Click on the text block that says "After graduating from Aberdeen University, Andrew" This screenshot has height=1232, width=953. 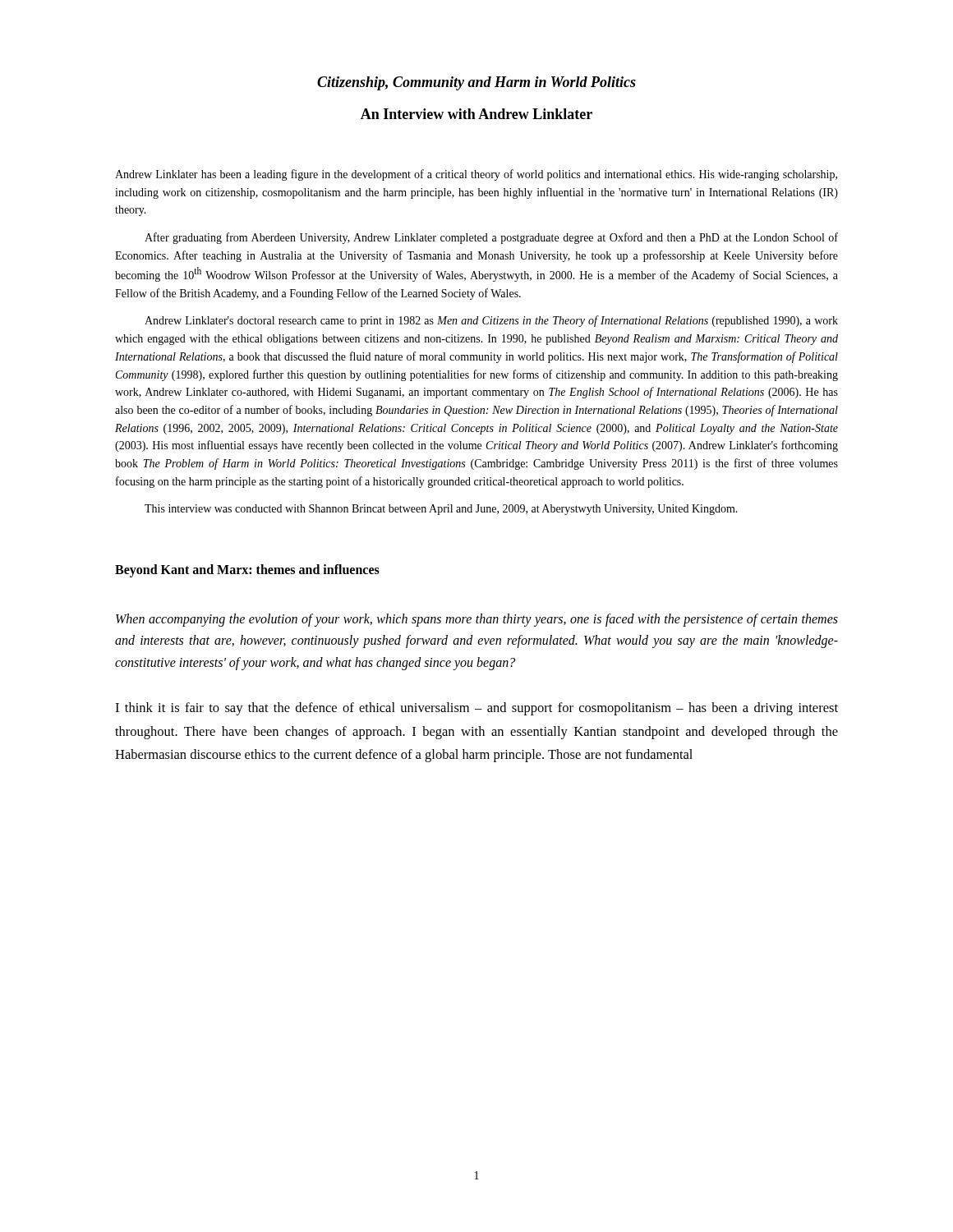point(476,266)
